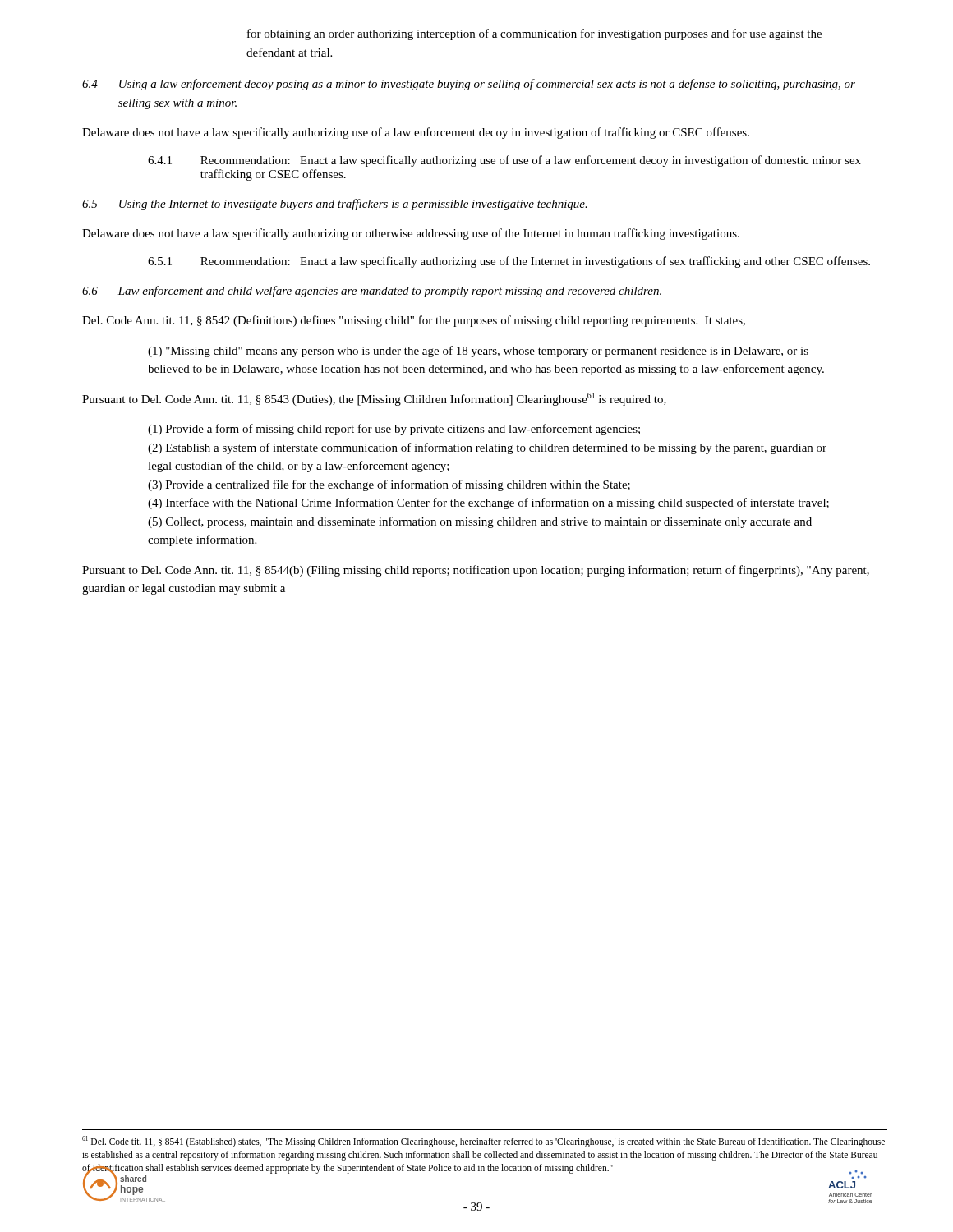Where is the passage that starts "(1) "Missing child" means"?
The height and width of the screenshot is (1232, 953).
(486, 360)
